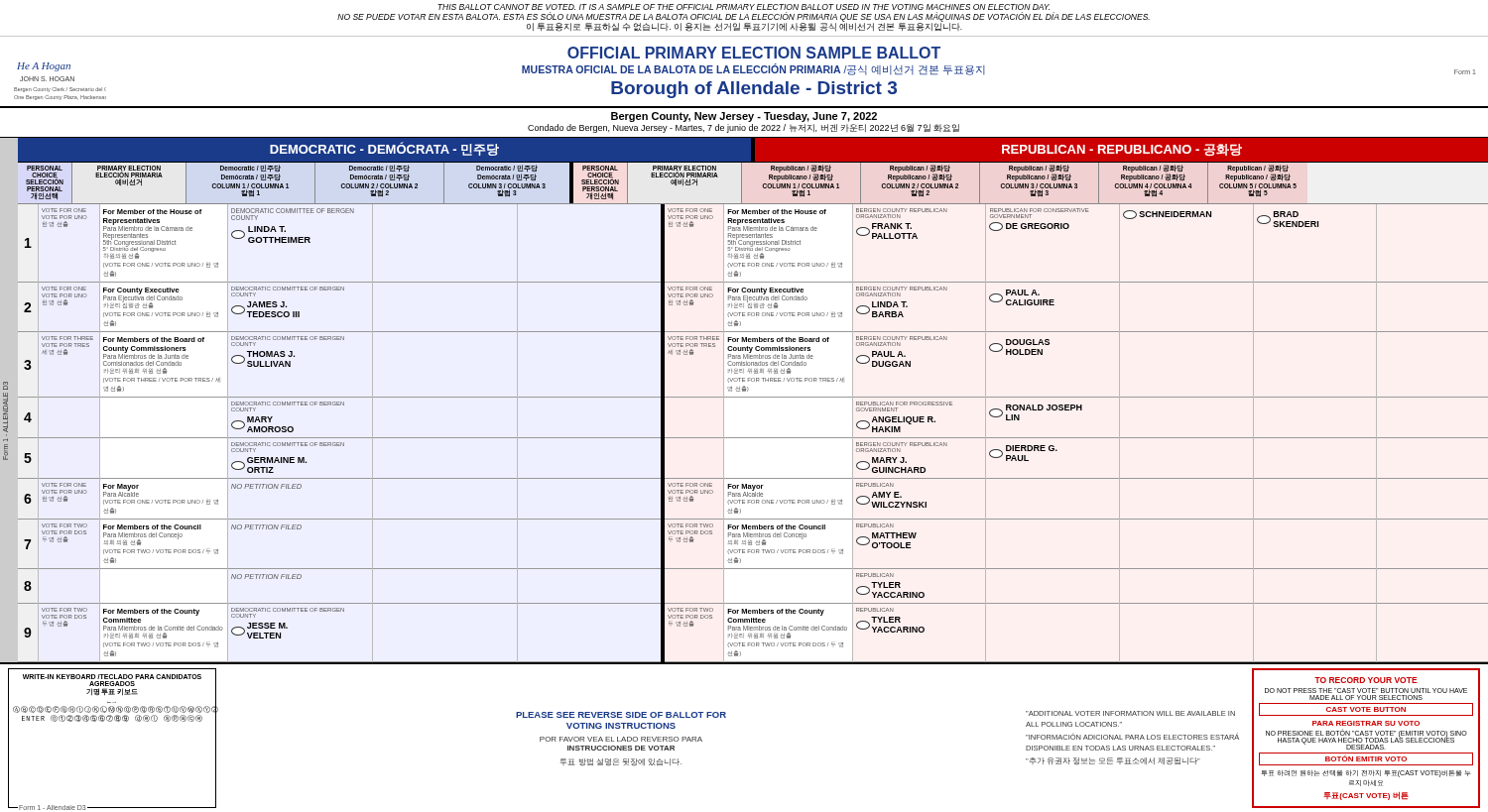This screenshot has height=812, width=1488.
Task: Find the text block that says ""ADDITIONAL VOTER INFORMATION WILL"
Action: click(1135, 738)
